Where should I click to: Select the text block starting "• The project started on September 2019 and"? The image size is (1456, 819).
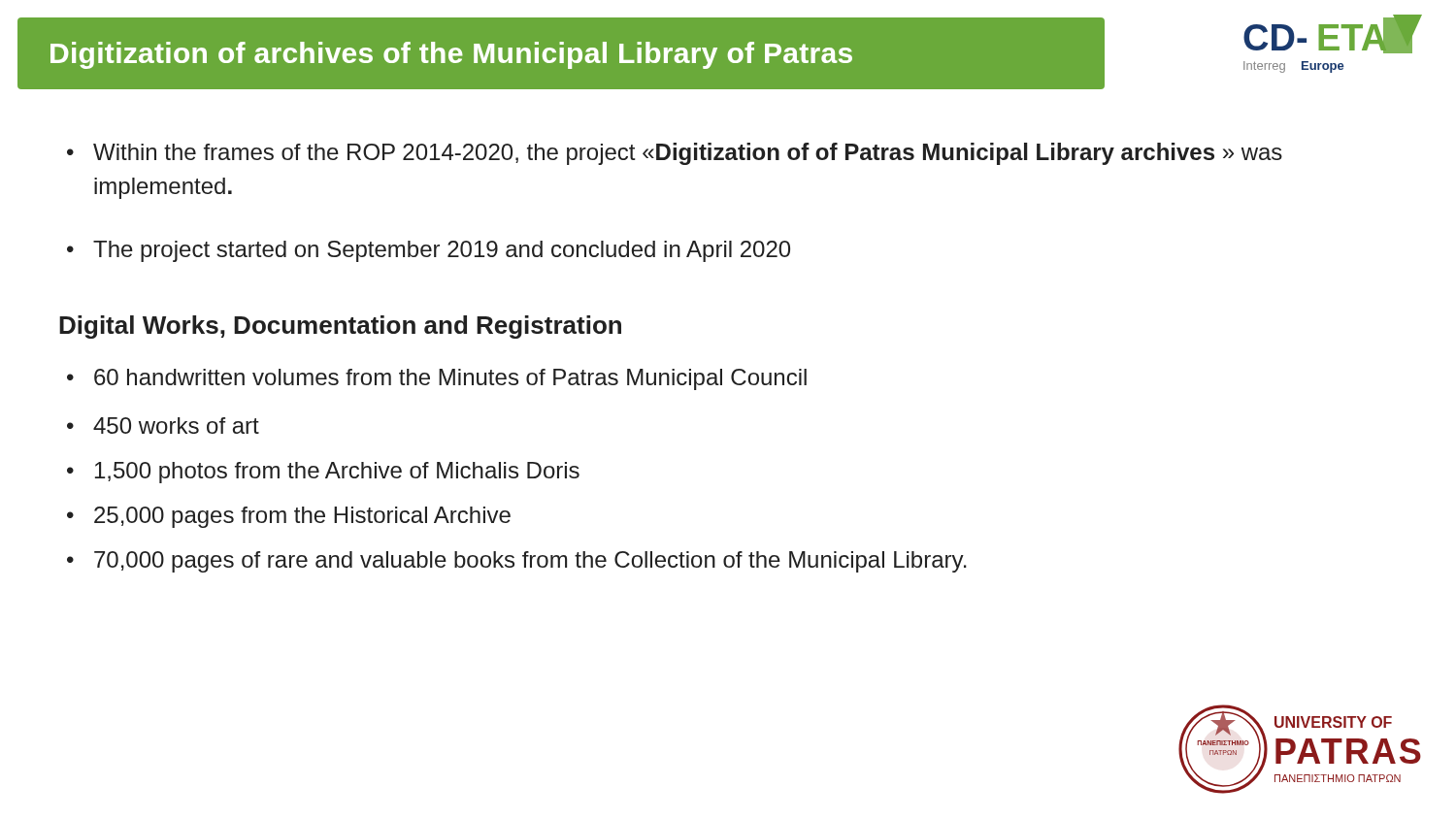coord(429,250)
